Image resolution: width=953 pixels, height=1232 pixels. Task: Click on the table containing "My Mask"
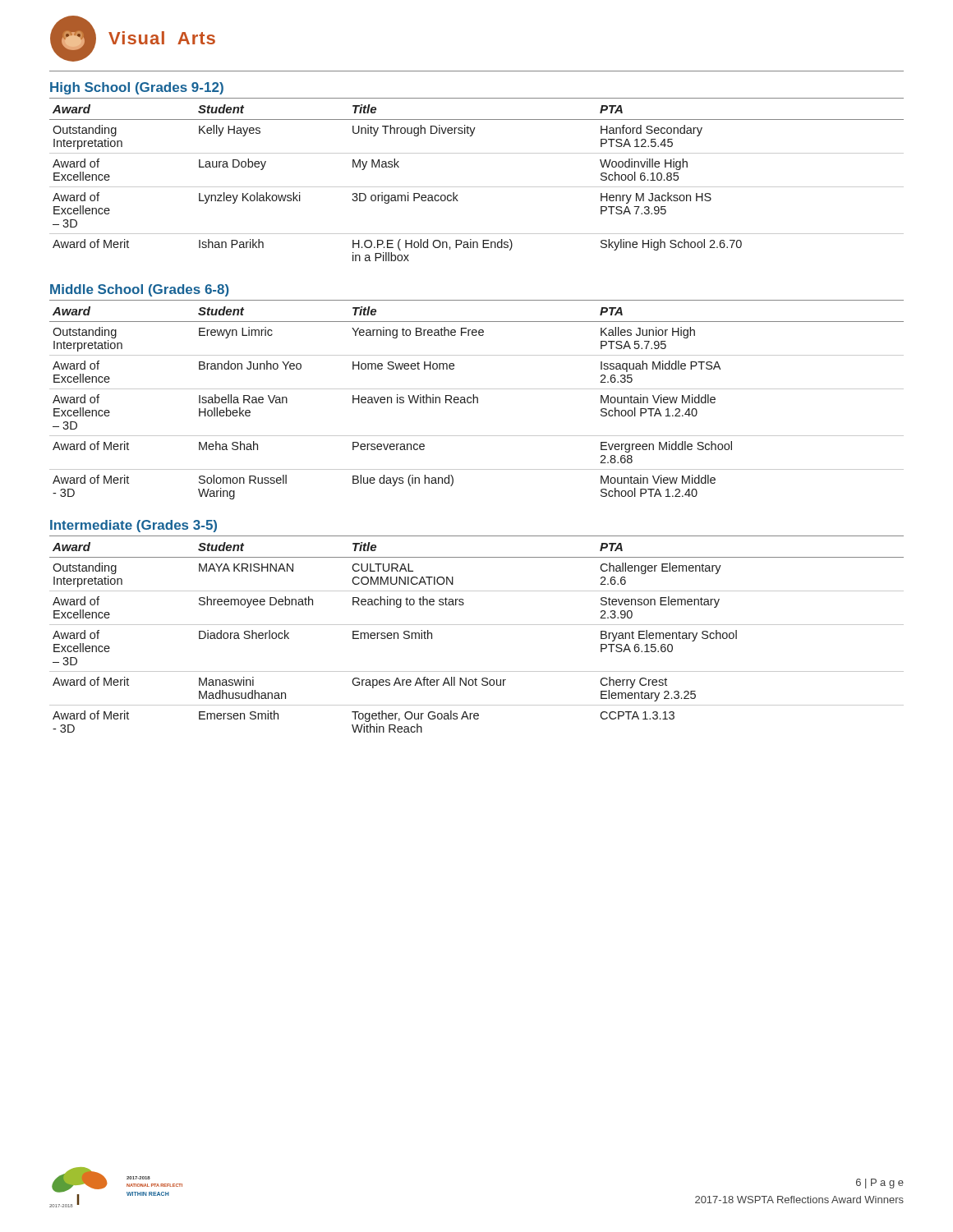pyautogui.click(x=476, y=183)
